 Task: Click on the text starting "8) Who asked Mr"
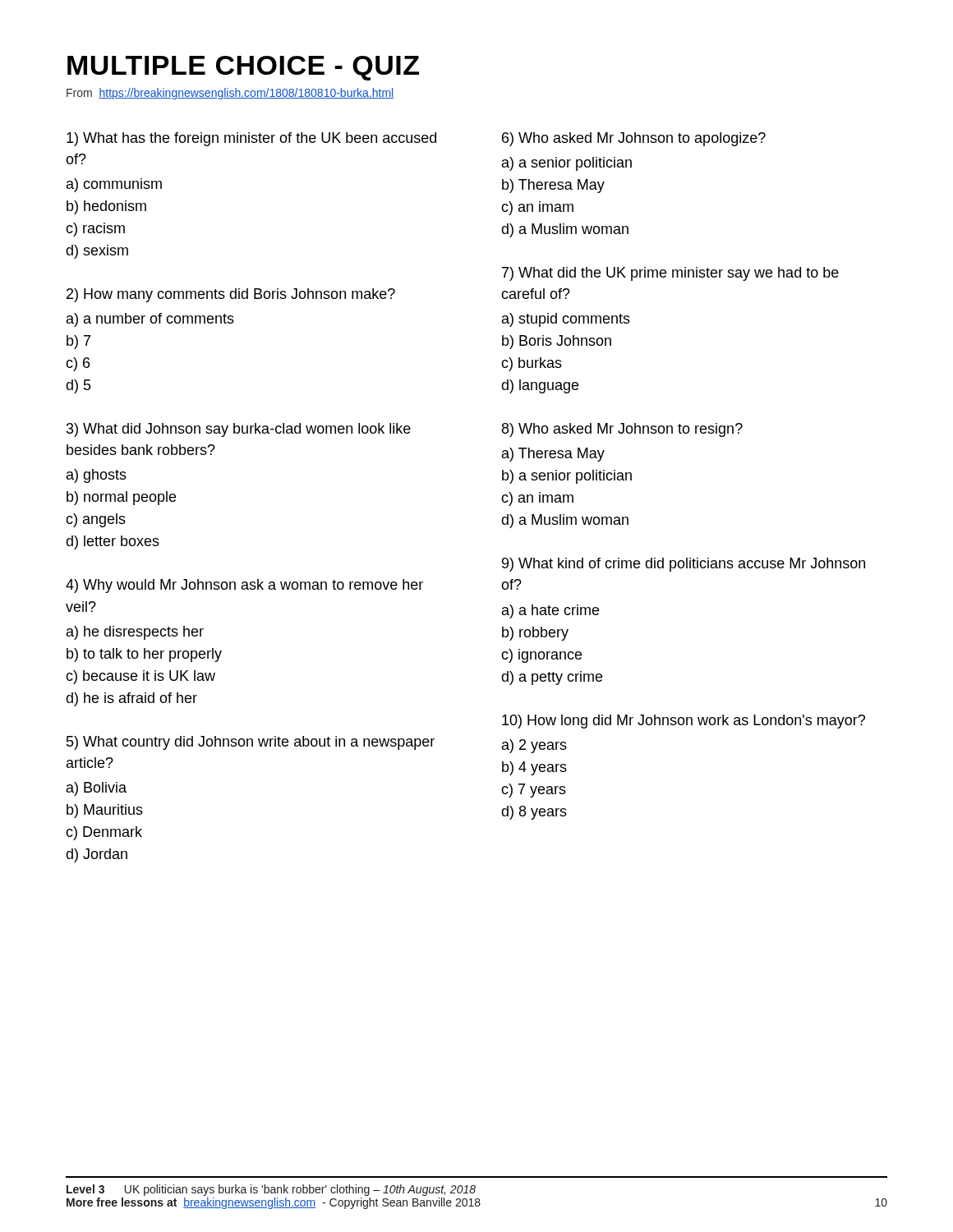pos(622,430)
